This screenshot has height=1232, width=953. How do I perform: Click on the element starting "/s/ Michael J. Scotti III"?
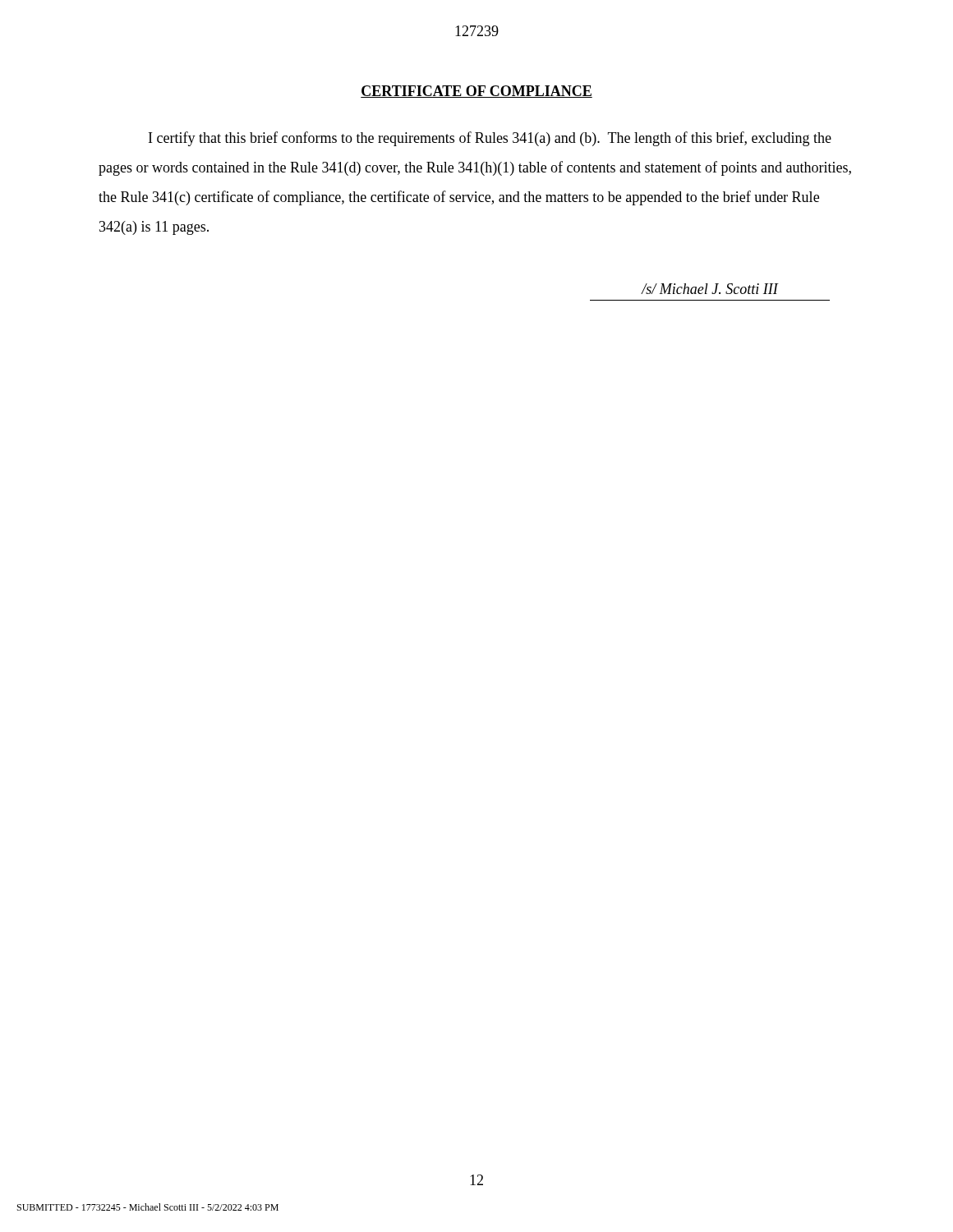point(710,291)
